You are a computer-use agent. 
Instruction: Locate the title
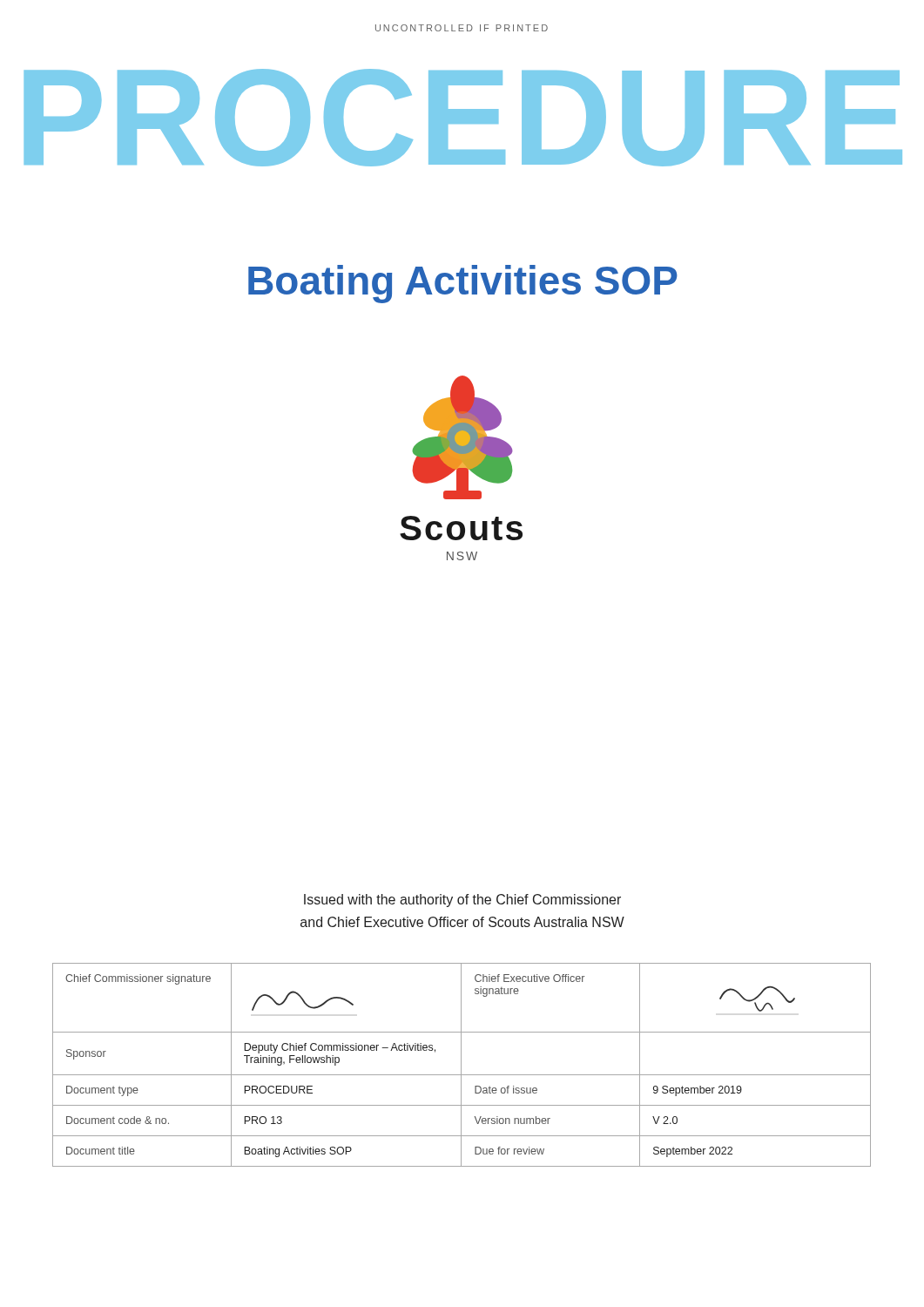462,117
